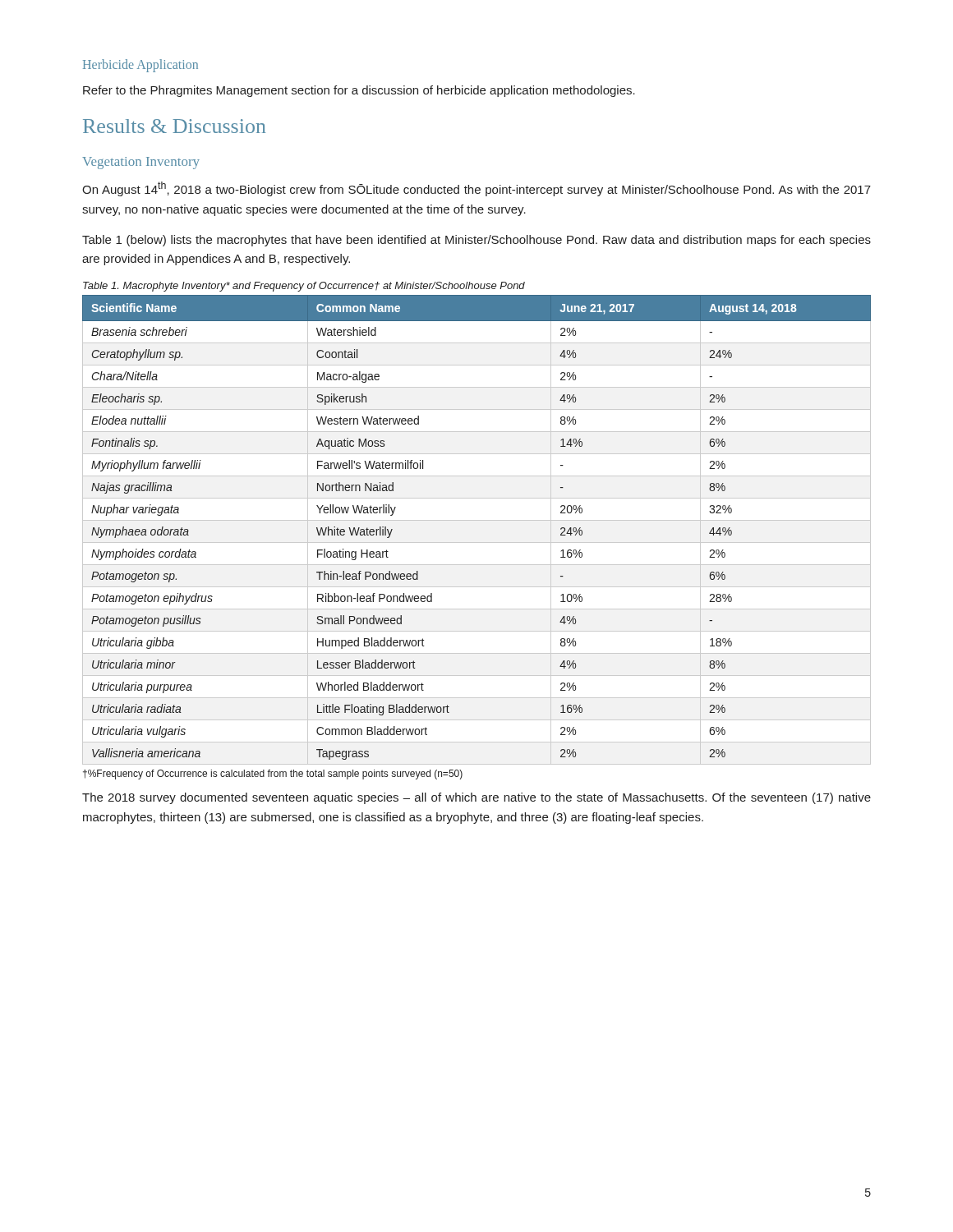Image resolution: width=953 pixels, height=1232 pixels.
Task: Select the table
Action: (x=476, y=530)
